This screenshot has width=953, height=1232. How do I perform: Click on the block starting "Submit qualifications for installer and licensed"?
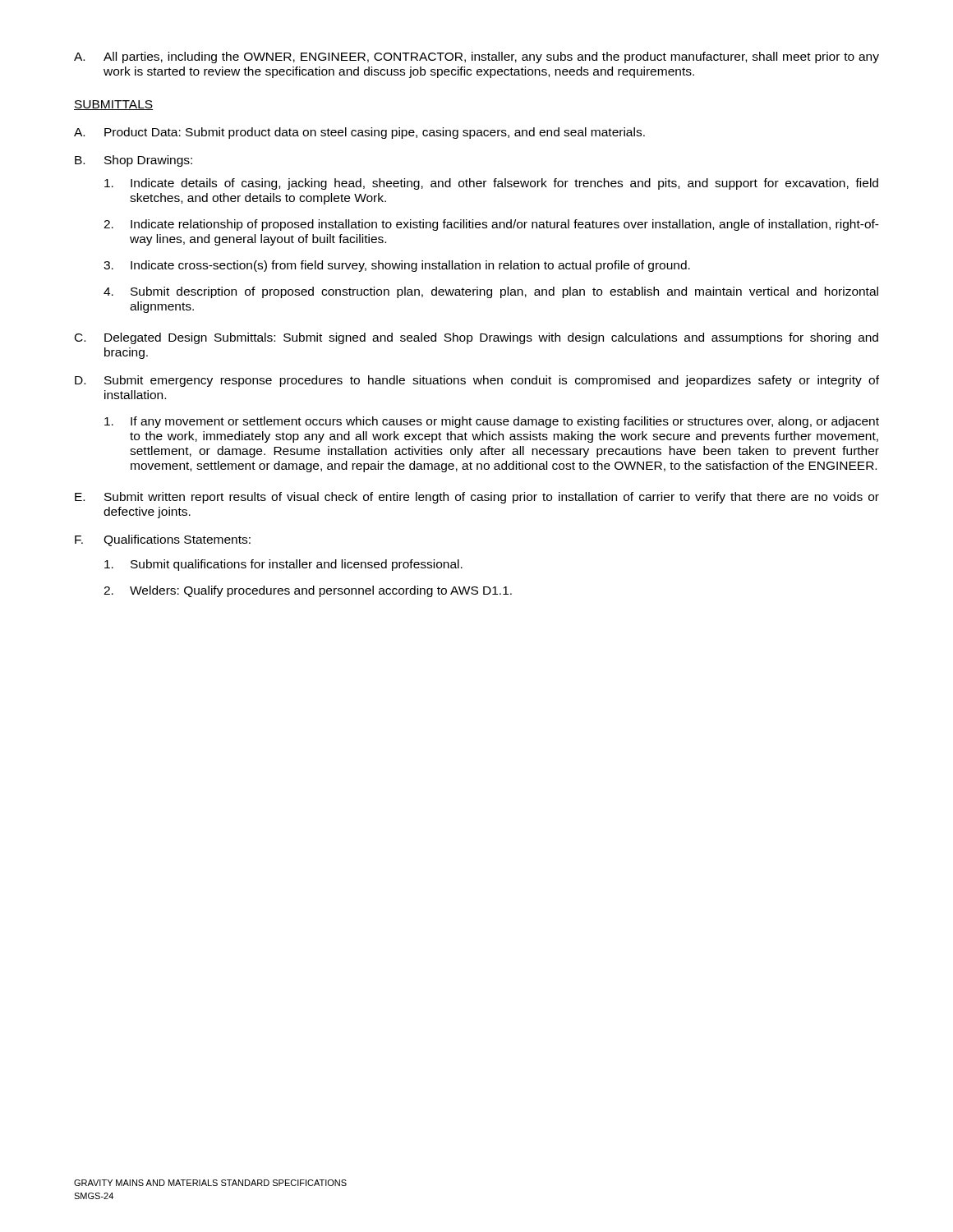pos(283,565)
